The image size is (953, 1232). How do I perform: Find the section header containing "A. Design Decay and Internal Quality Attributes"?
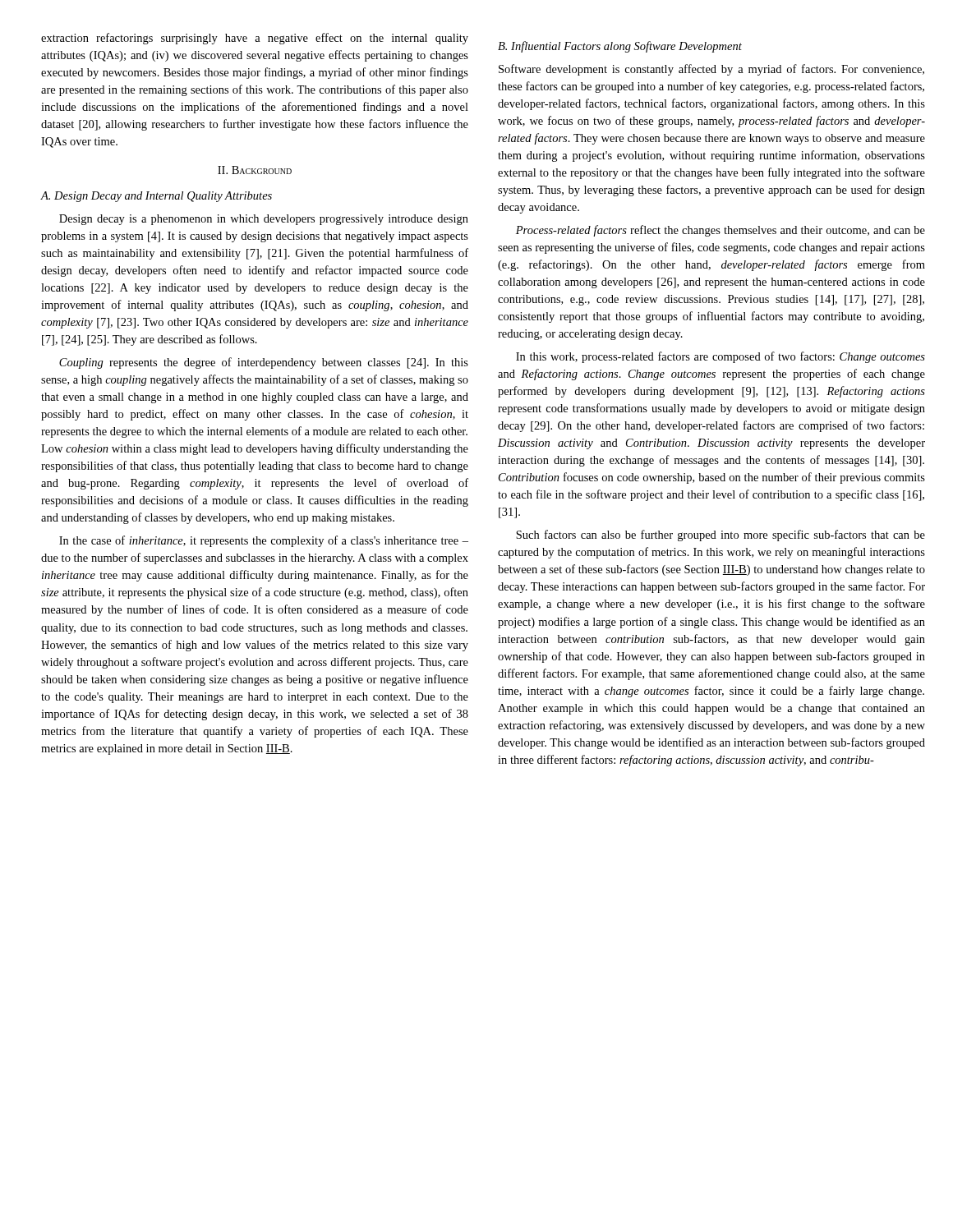[x=255, y=196]
